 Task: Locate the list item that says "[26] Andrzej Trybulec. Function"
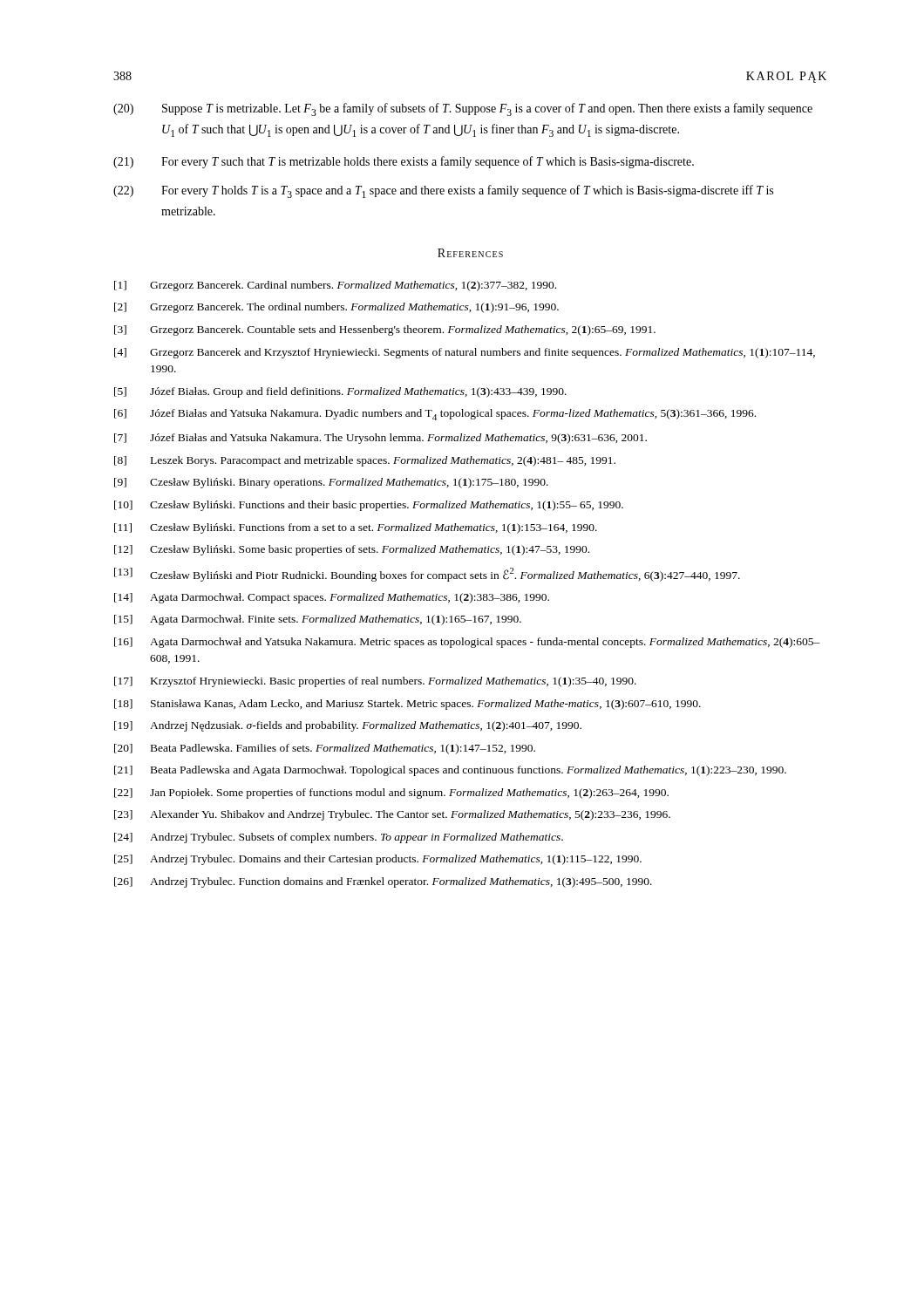(471, 881)
